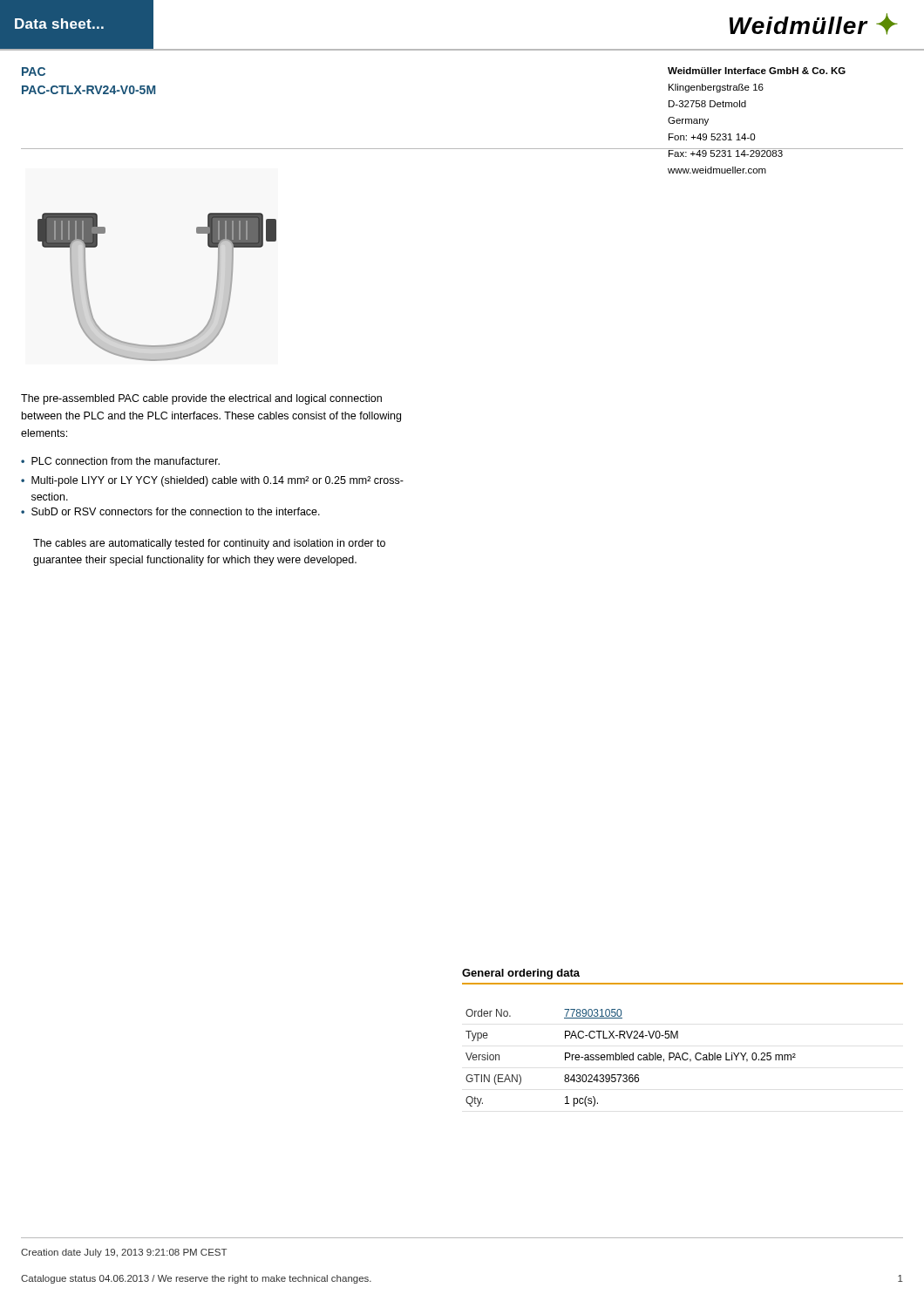Click the passage that begins "Weidmüller Interface GmbH & Co. KG"
924x1308 pixels.
tap(757, 71)
